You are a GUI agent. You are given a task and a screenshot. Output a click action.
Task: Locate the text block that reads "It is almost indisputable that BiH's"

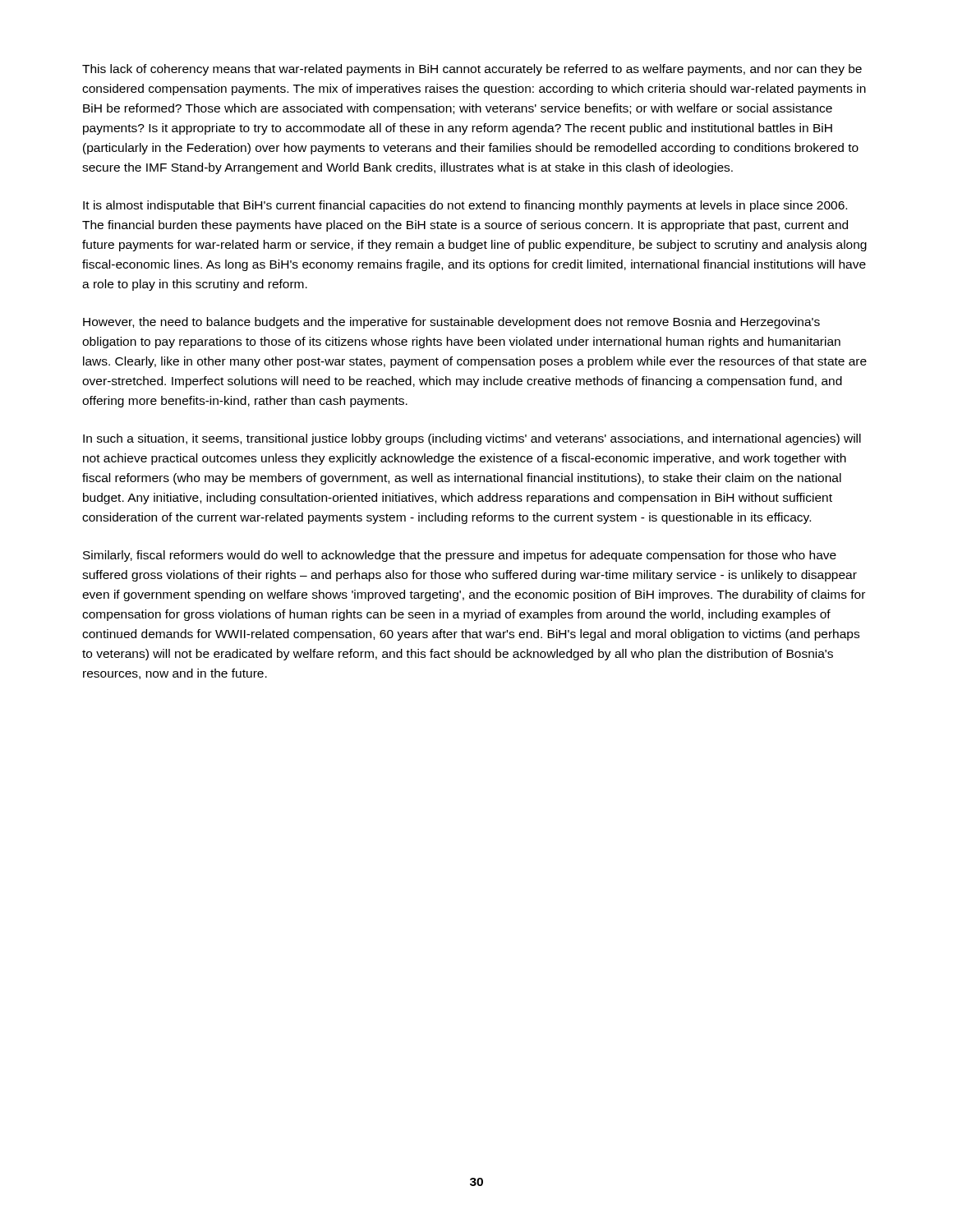click(x=475, y=244)
